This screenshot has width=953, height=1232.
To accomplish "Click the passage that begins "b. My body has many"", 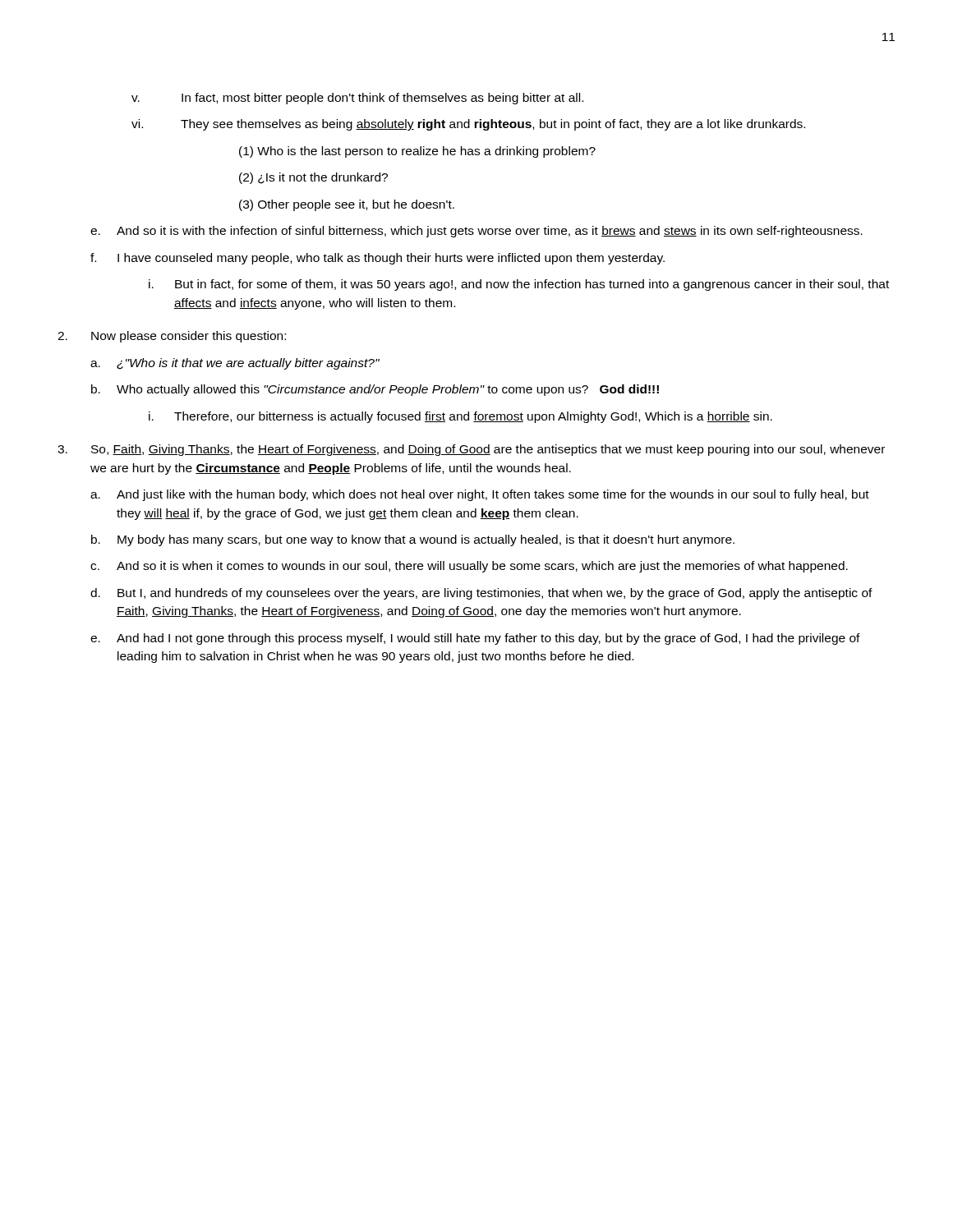I will coord(493,540).
